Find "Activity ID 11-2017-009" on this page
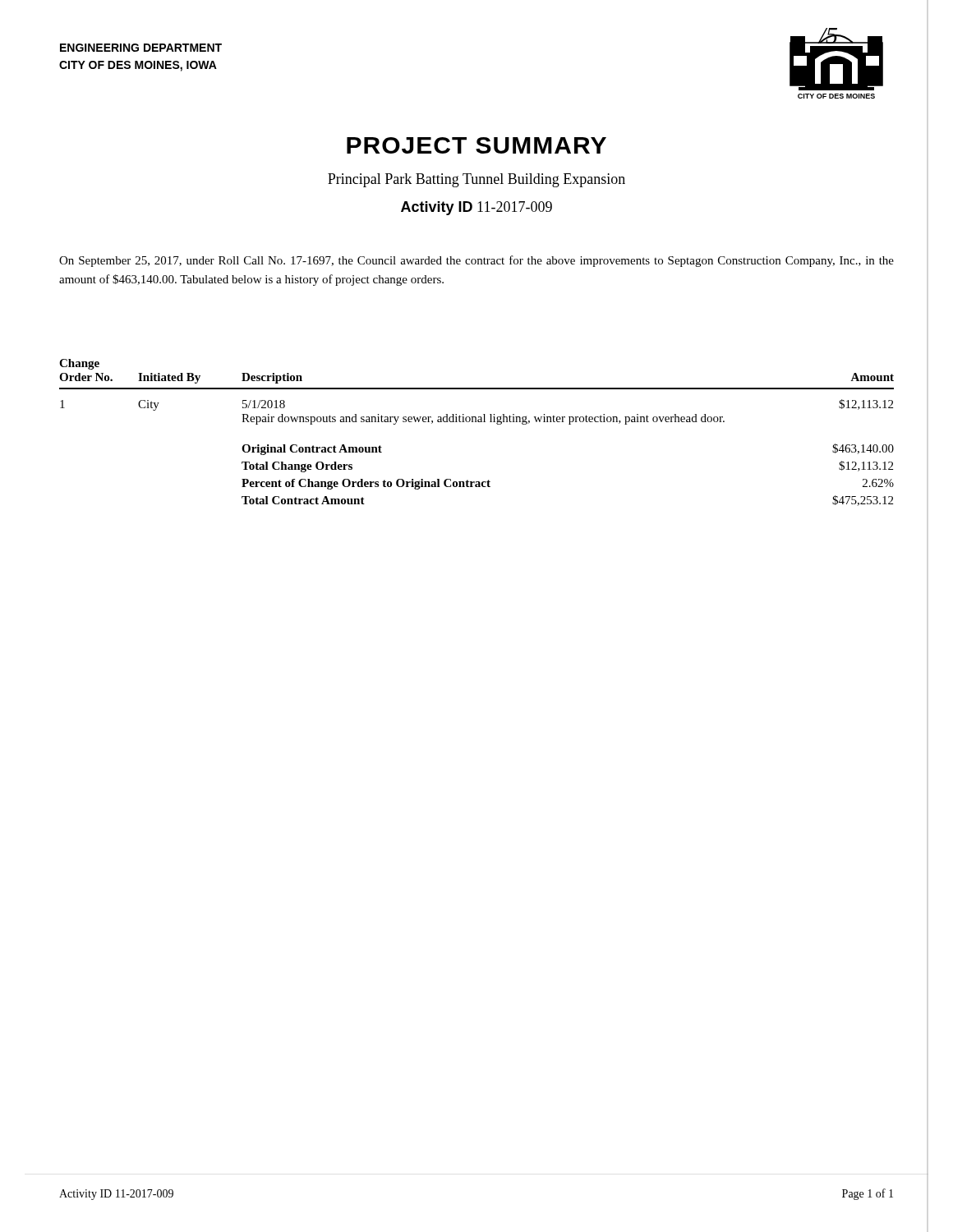This screenshot has width=953, height=1232. click(476, 207)
